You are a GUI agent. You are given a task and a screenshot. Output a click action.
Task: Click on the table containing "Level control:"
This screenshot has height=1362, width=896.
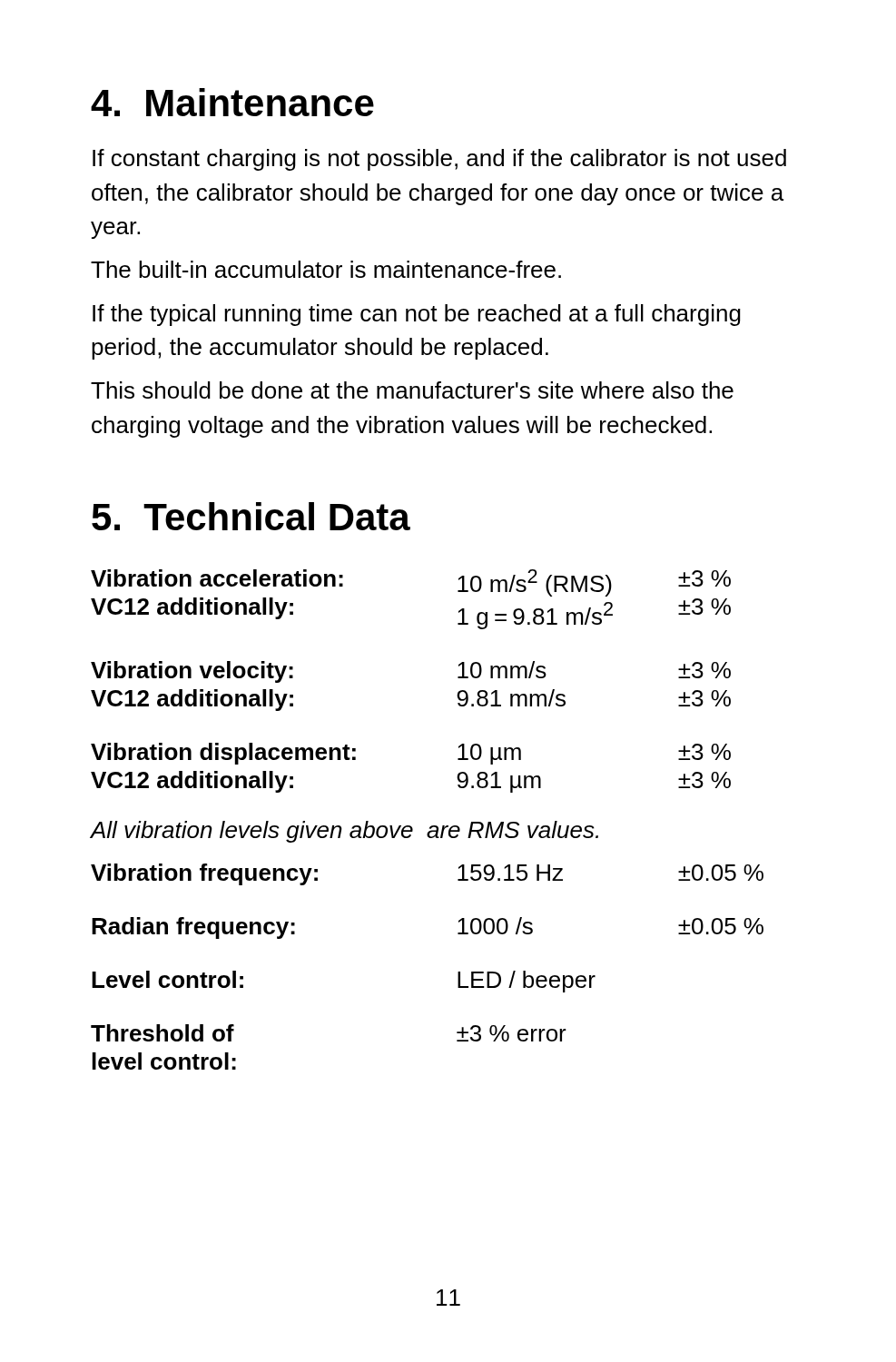[x=448, y=820]
